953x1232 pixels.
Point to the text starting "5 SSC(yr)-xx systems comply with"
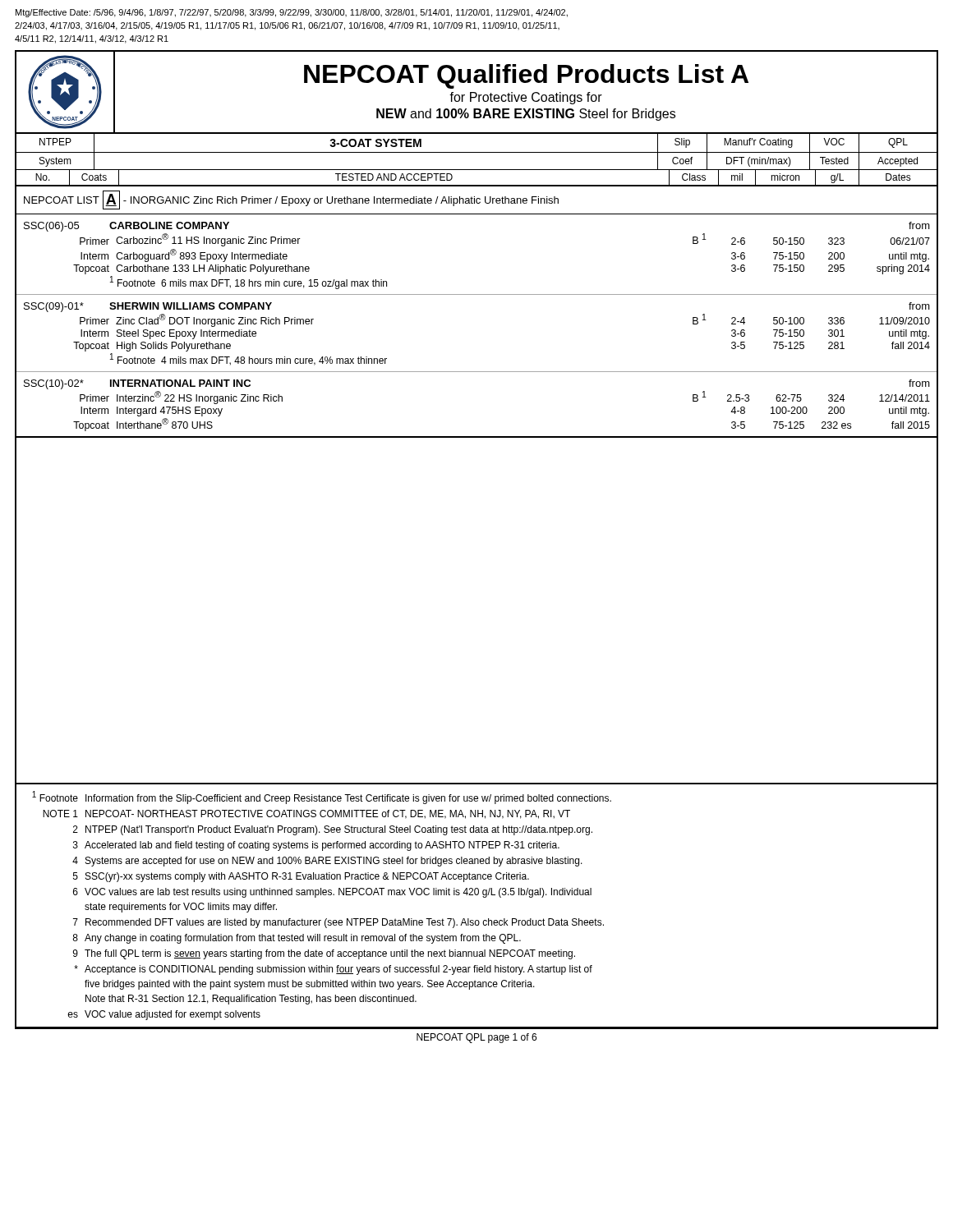point(476,877)
